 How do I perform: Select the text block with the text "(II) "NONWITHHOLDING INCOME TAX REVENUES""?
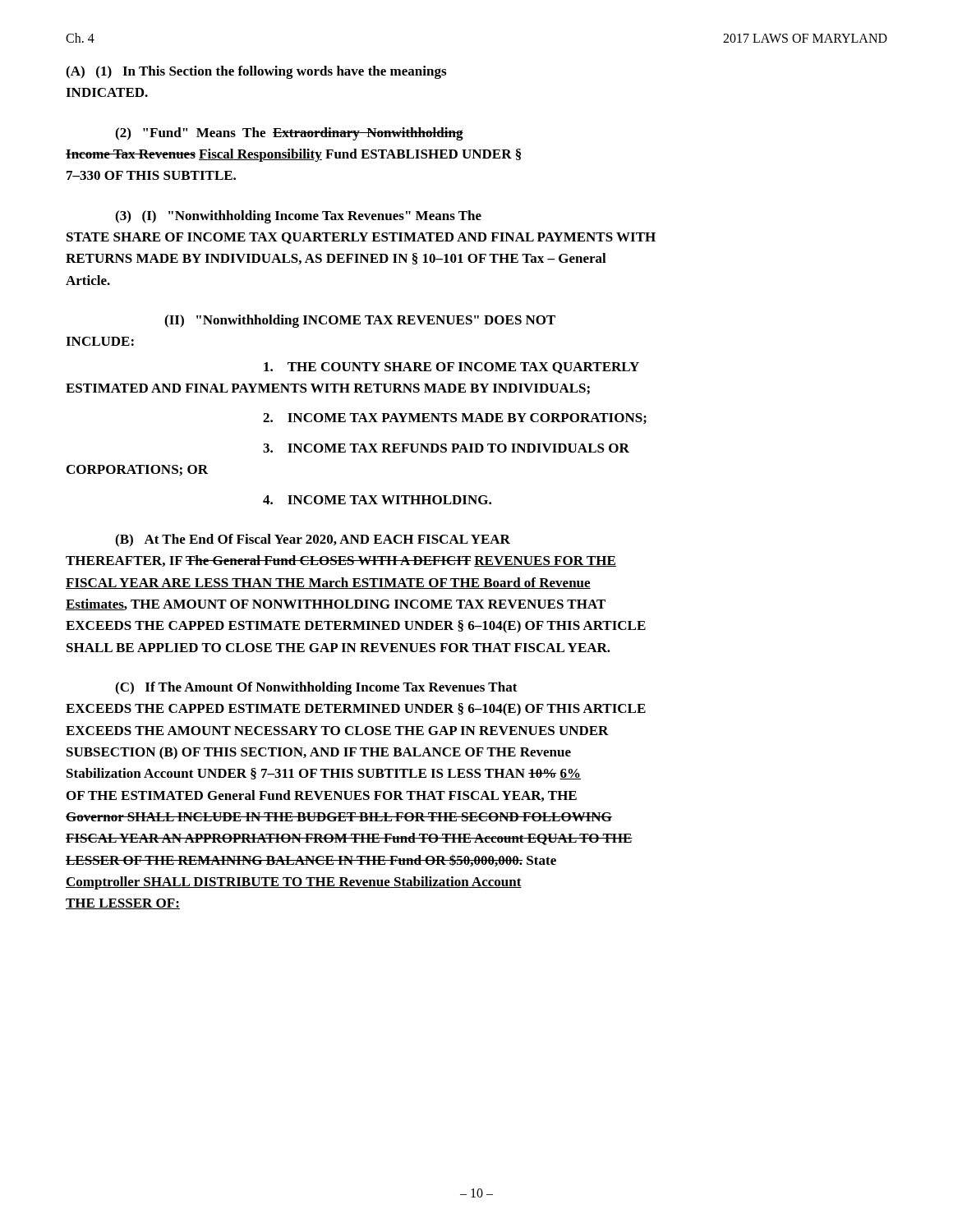click(x=311, y=330)
